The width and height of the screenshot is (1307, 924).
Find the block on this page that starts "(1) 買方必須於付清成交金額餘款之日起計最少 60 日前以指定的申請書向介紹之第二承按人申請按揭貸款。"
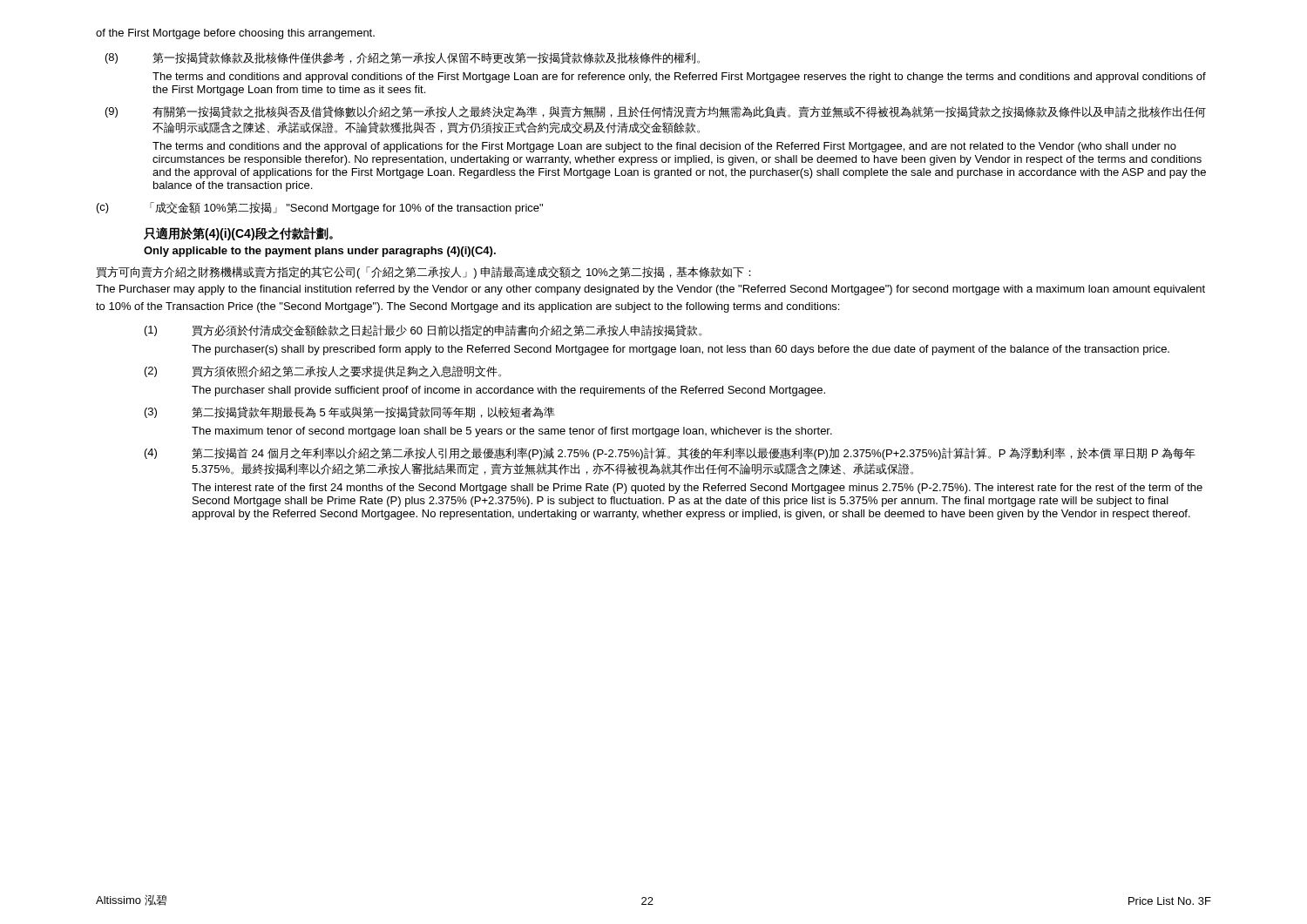click(677, 339)
